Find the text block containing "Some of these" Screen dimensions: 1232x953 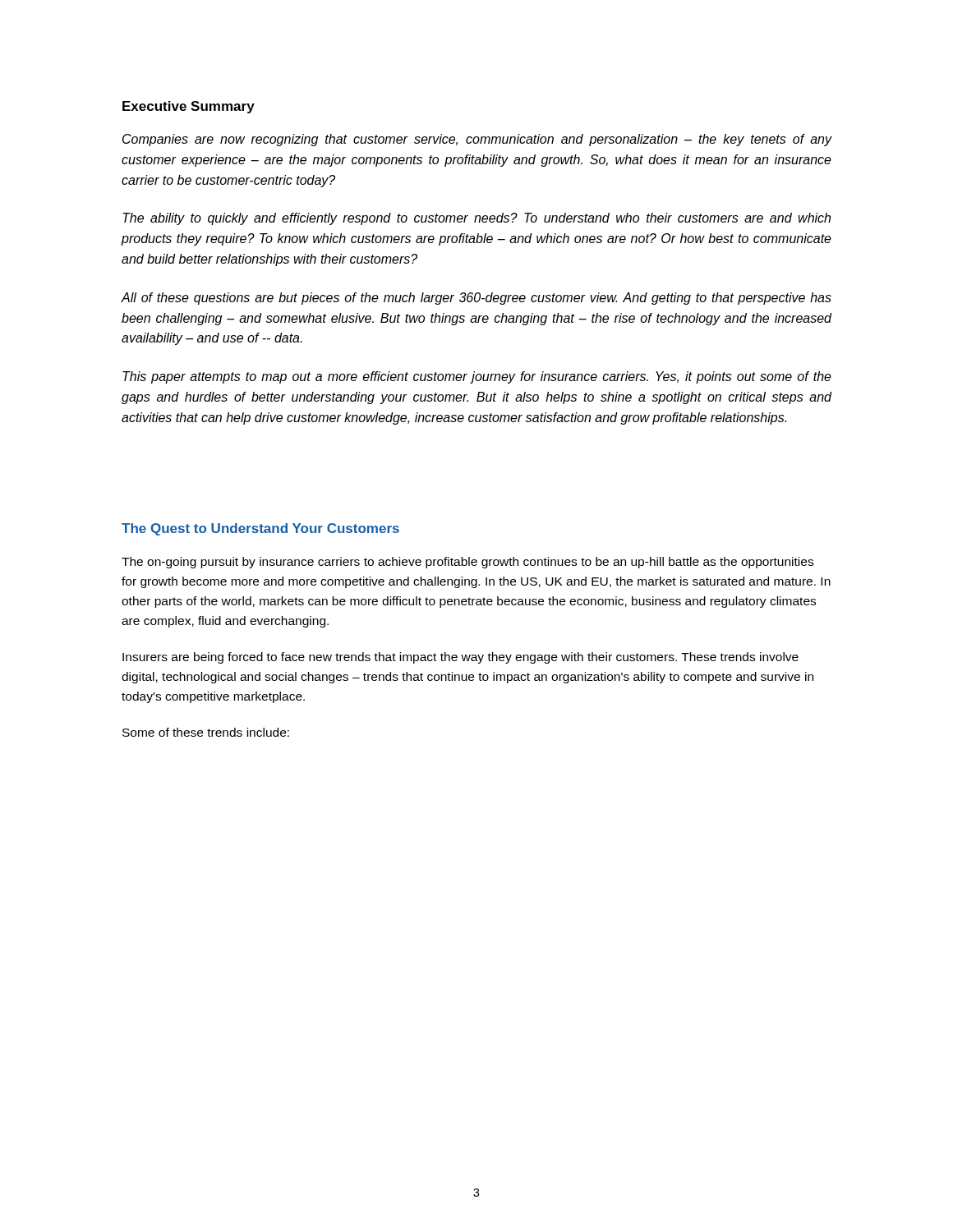coord(206,732)
